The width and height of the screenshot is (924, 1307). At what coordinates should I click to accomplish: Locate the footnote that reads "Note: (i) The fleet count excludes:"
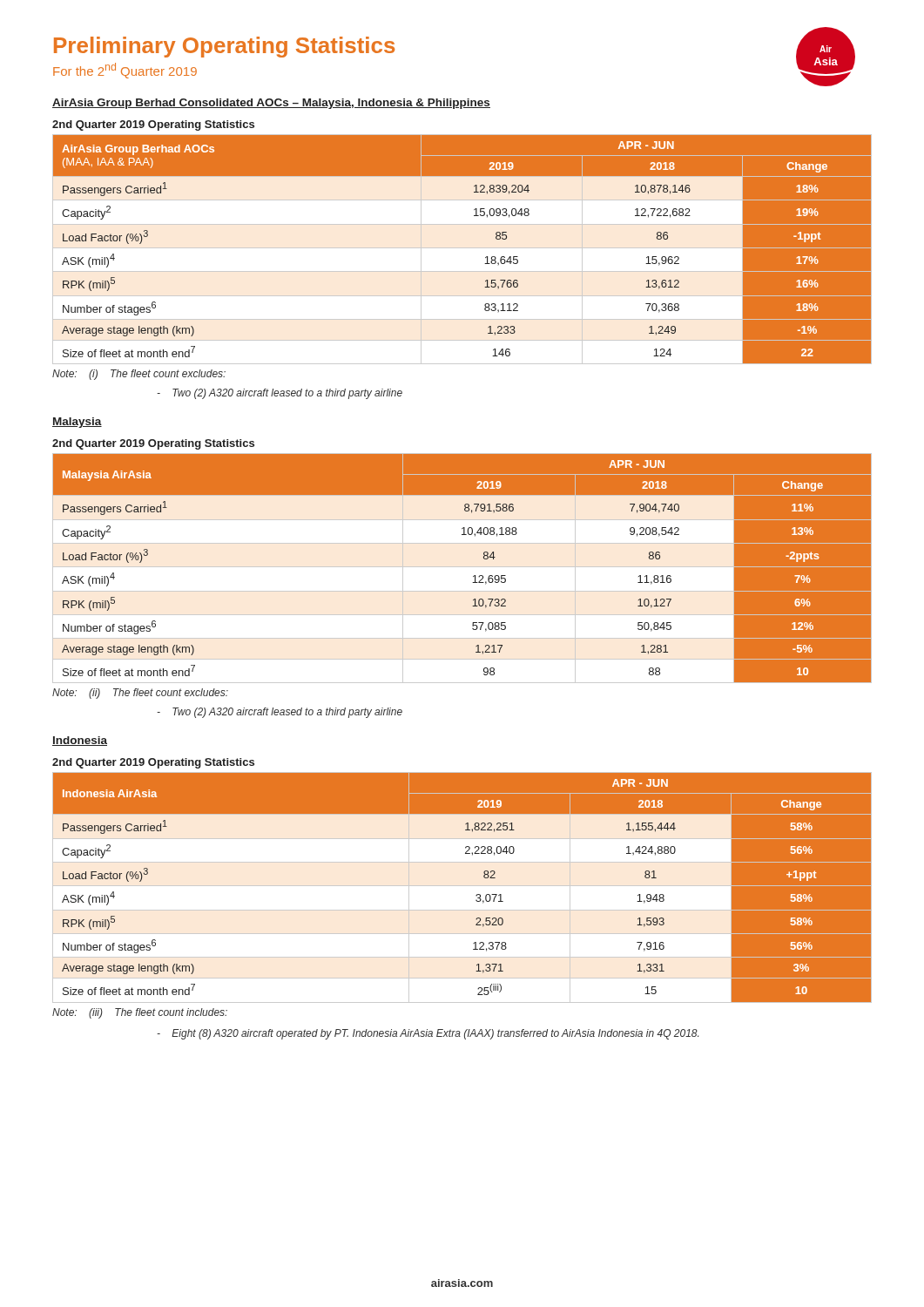point(139,374)
